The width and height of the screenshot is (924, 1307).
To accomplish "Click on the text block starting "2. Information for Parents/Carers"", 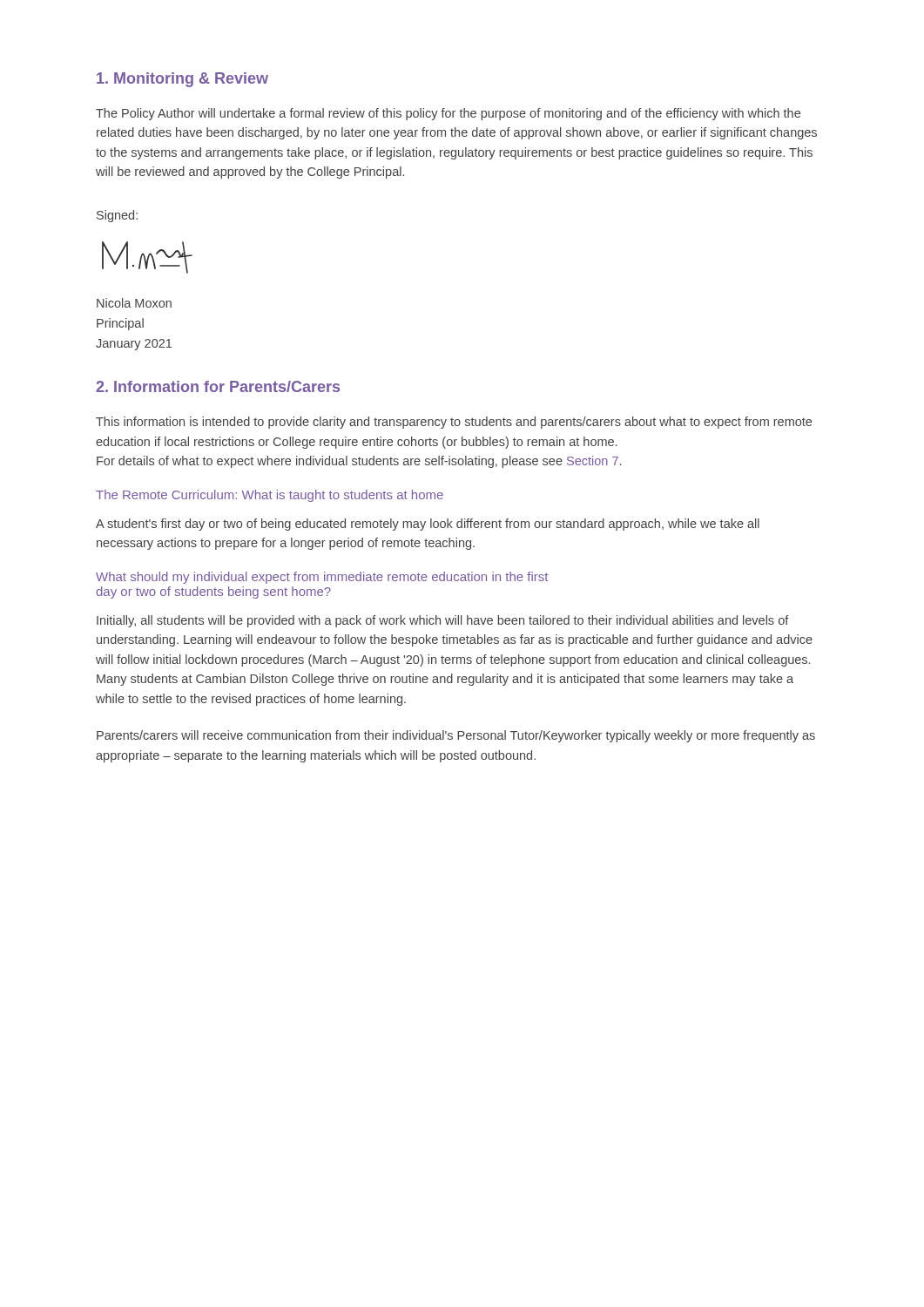I will [x=218, y=387].
